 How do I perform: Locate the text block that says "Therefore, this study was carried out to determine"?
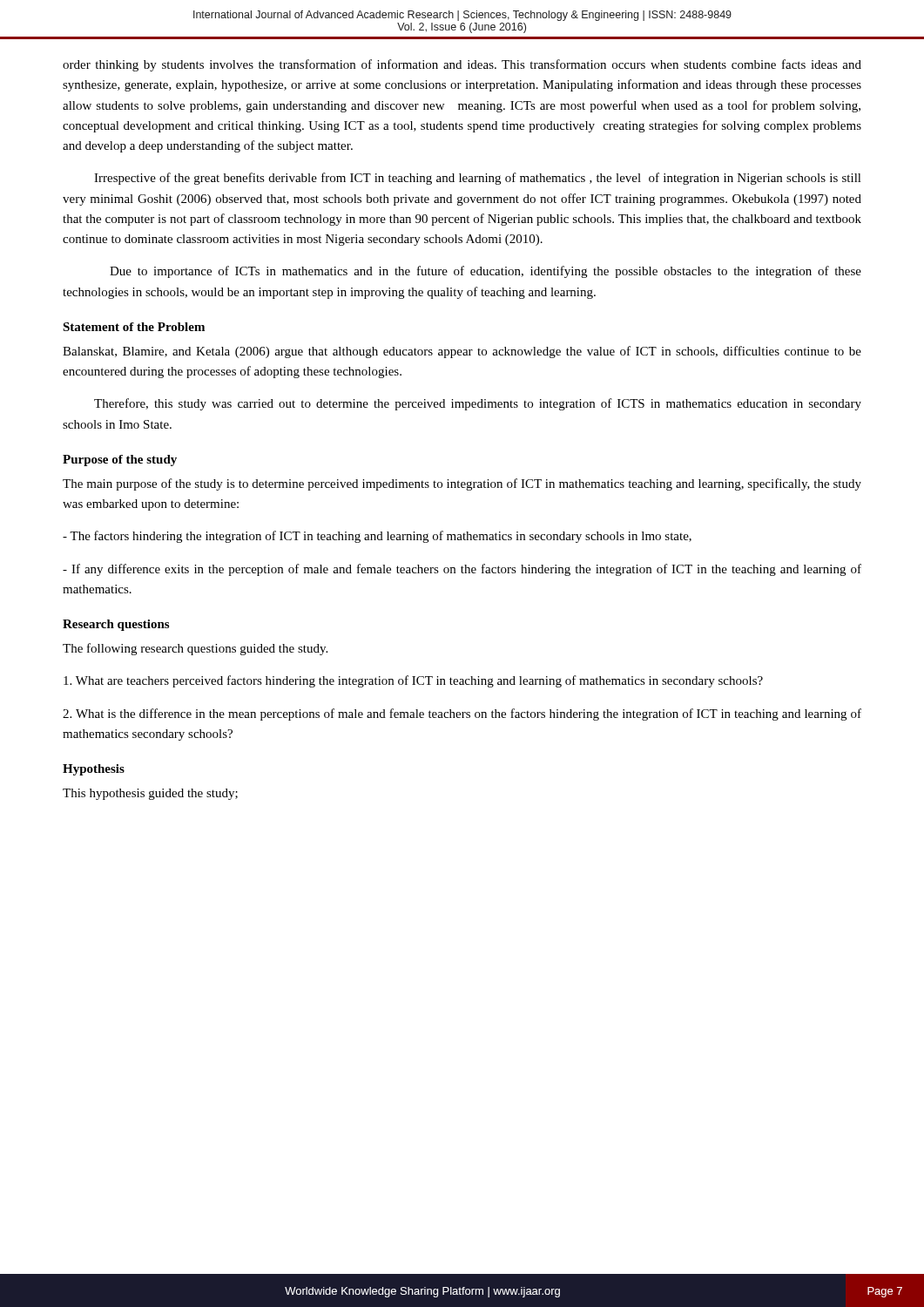point(462,414)
